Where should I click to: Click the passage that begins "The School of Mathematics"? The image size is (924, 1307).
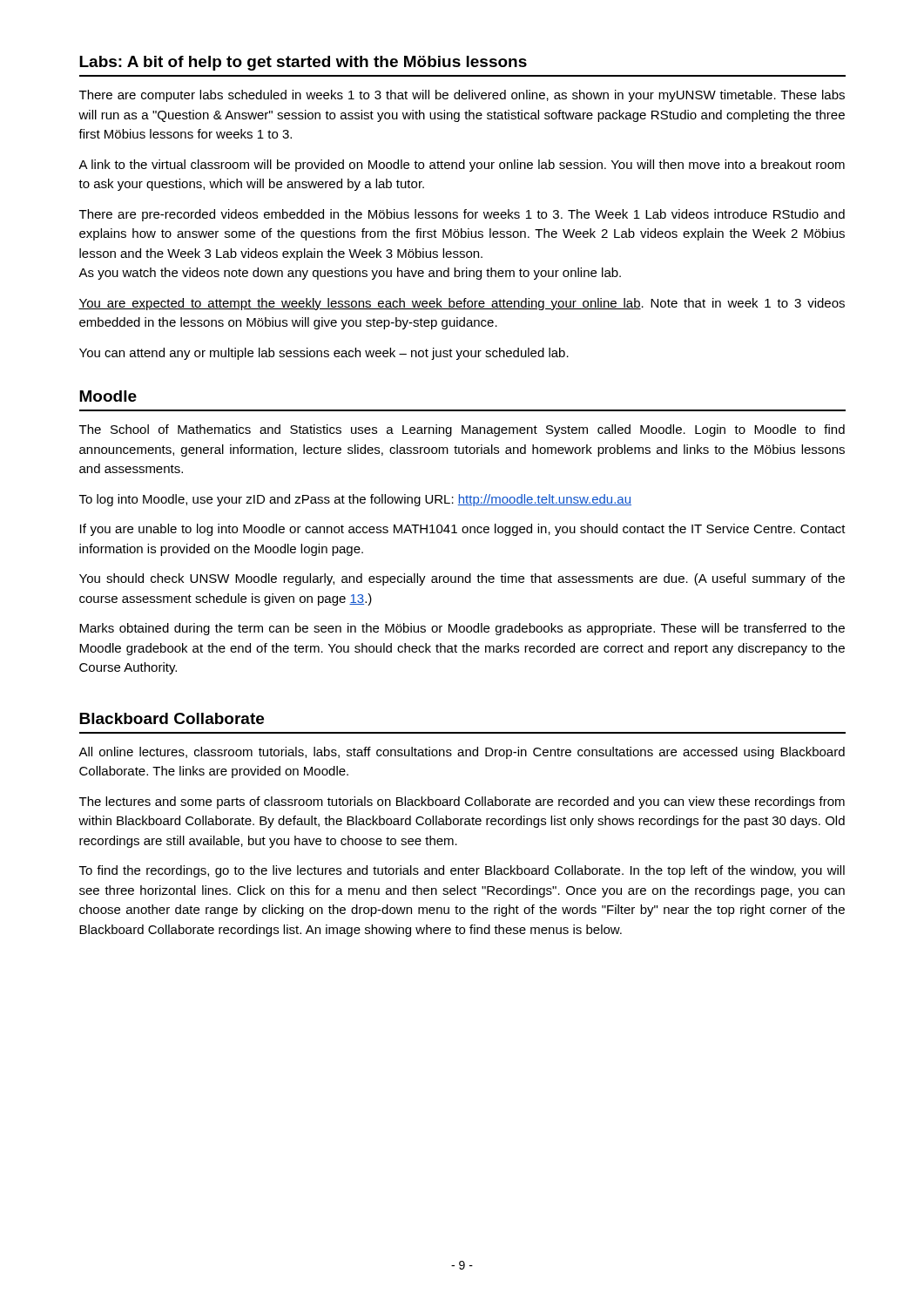click(x=462, y=449)
